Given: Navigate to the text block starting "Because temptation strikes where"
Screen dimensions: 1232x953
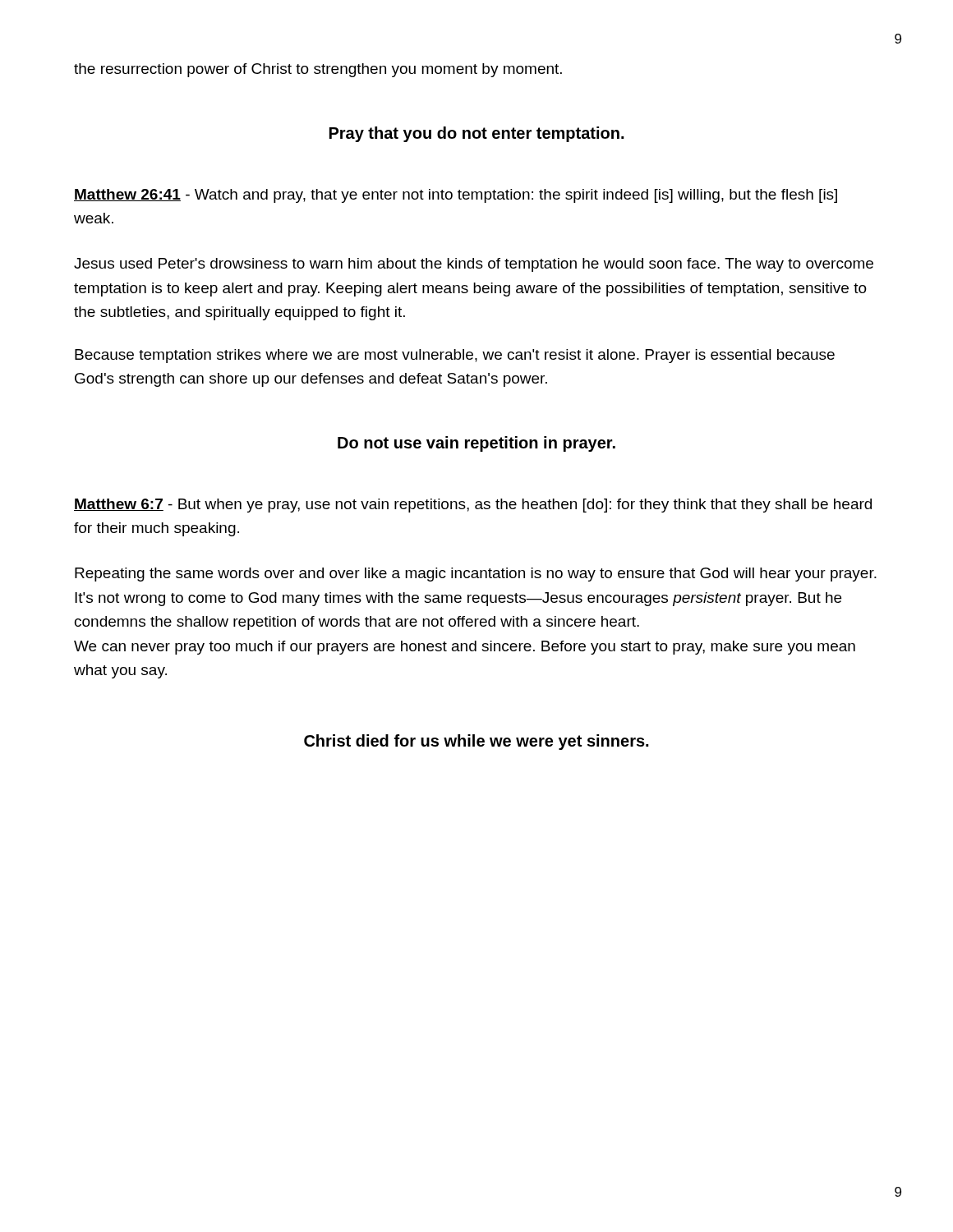Looking at the screenshot, I should tap(455, 366).
